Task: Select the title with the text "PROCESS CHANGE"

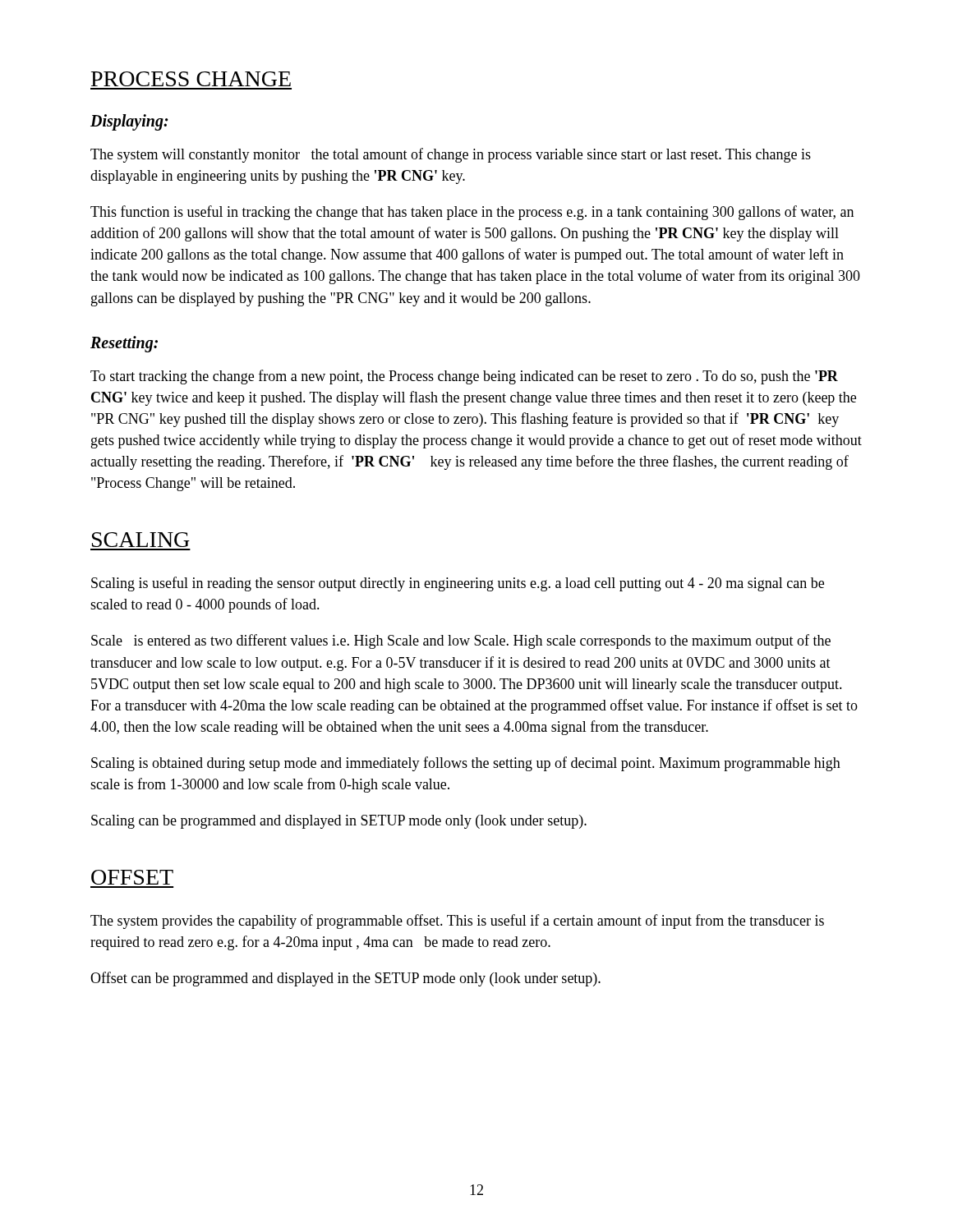Action: pyautogui.click(x=191, y=78)
